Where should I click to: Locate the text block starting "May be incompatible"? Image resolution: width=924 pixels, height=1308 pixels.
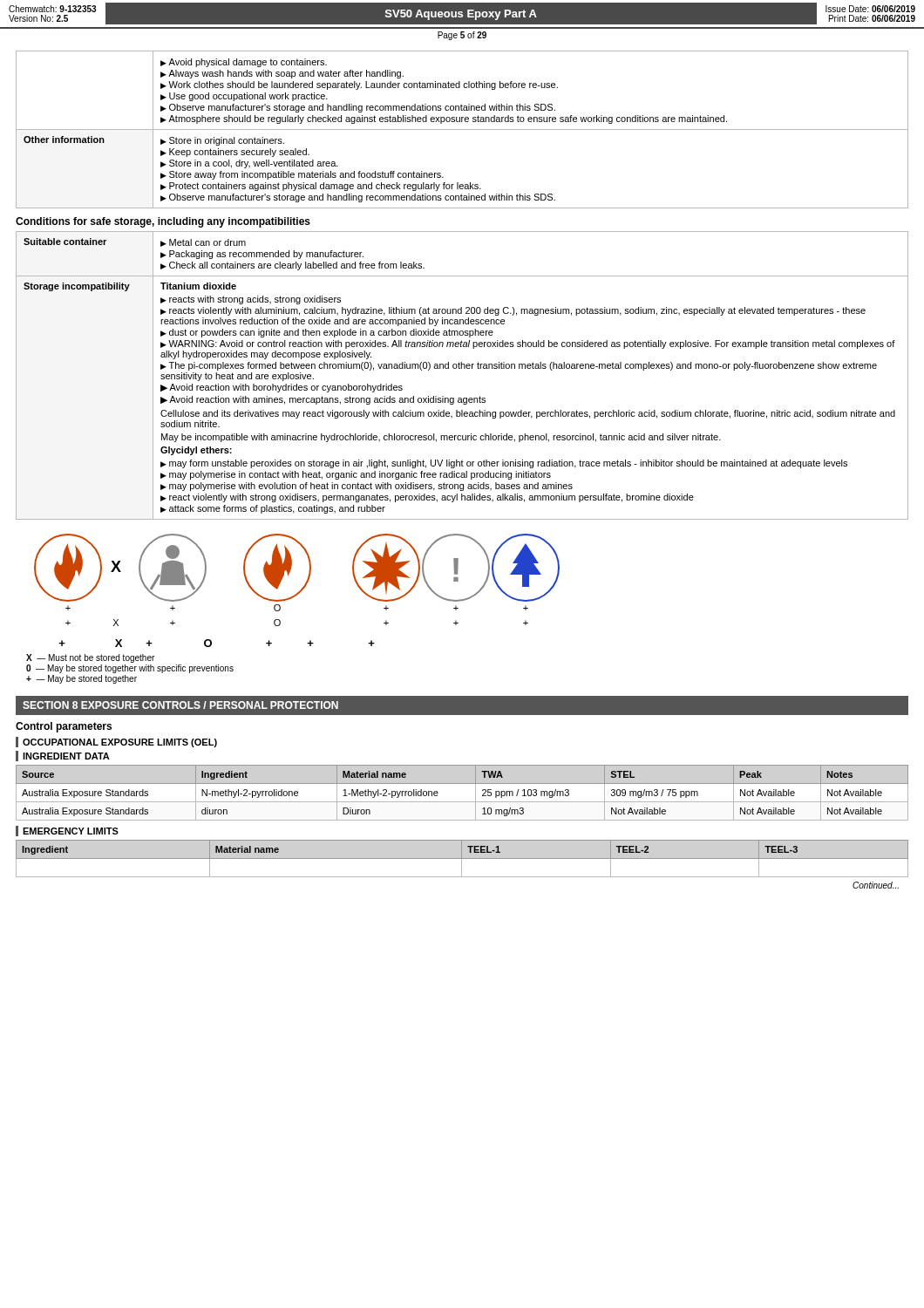point(441,437)
